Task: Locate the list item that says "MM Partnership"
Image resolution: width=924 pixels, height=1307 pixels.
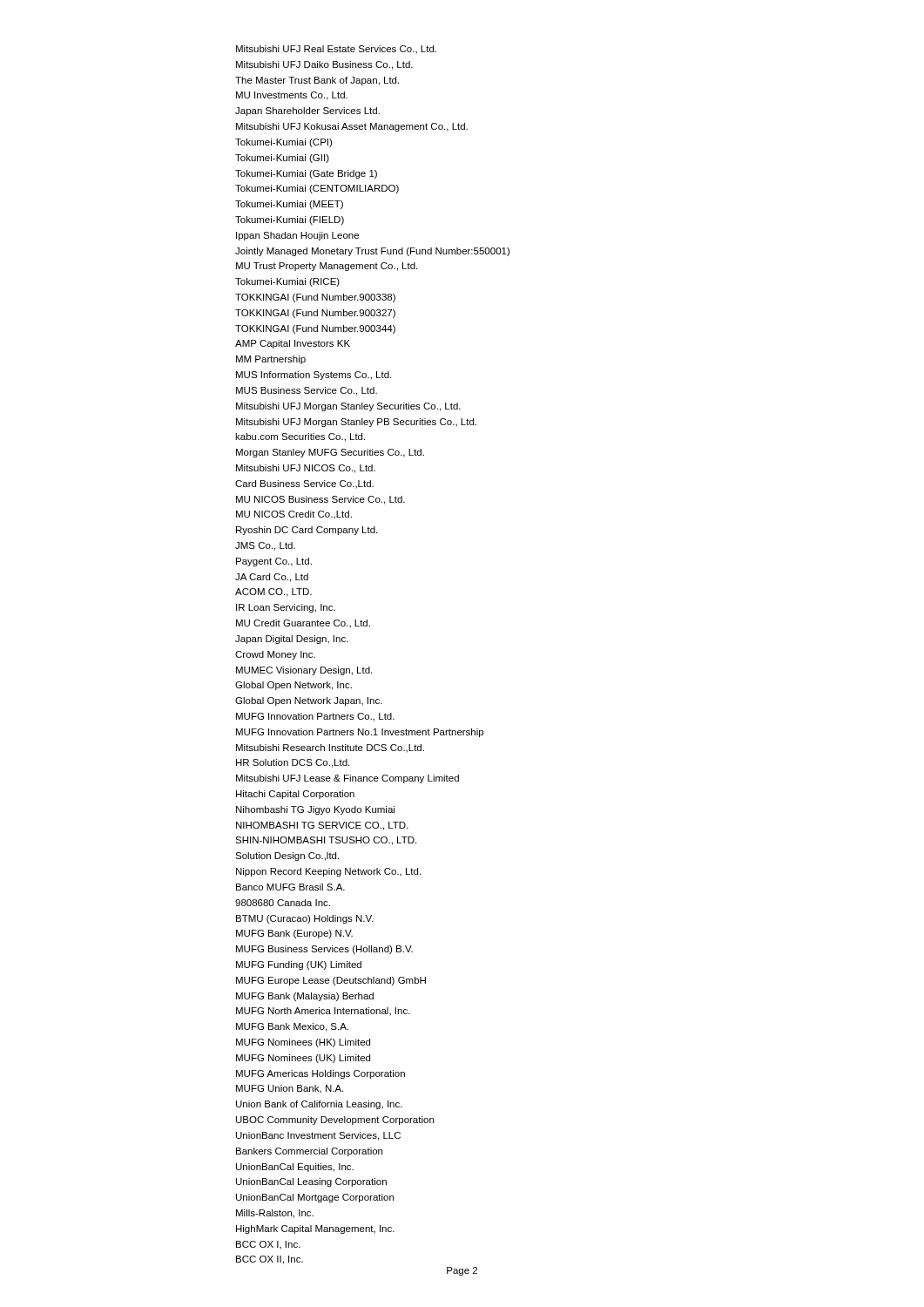Action: click(271, 359)
